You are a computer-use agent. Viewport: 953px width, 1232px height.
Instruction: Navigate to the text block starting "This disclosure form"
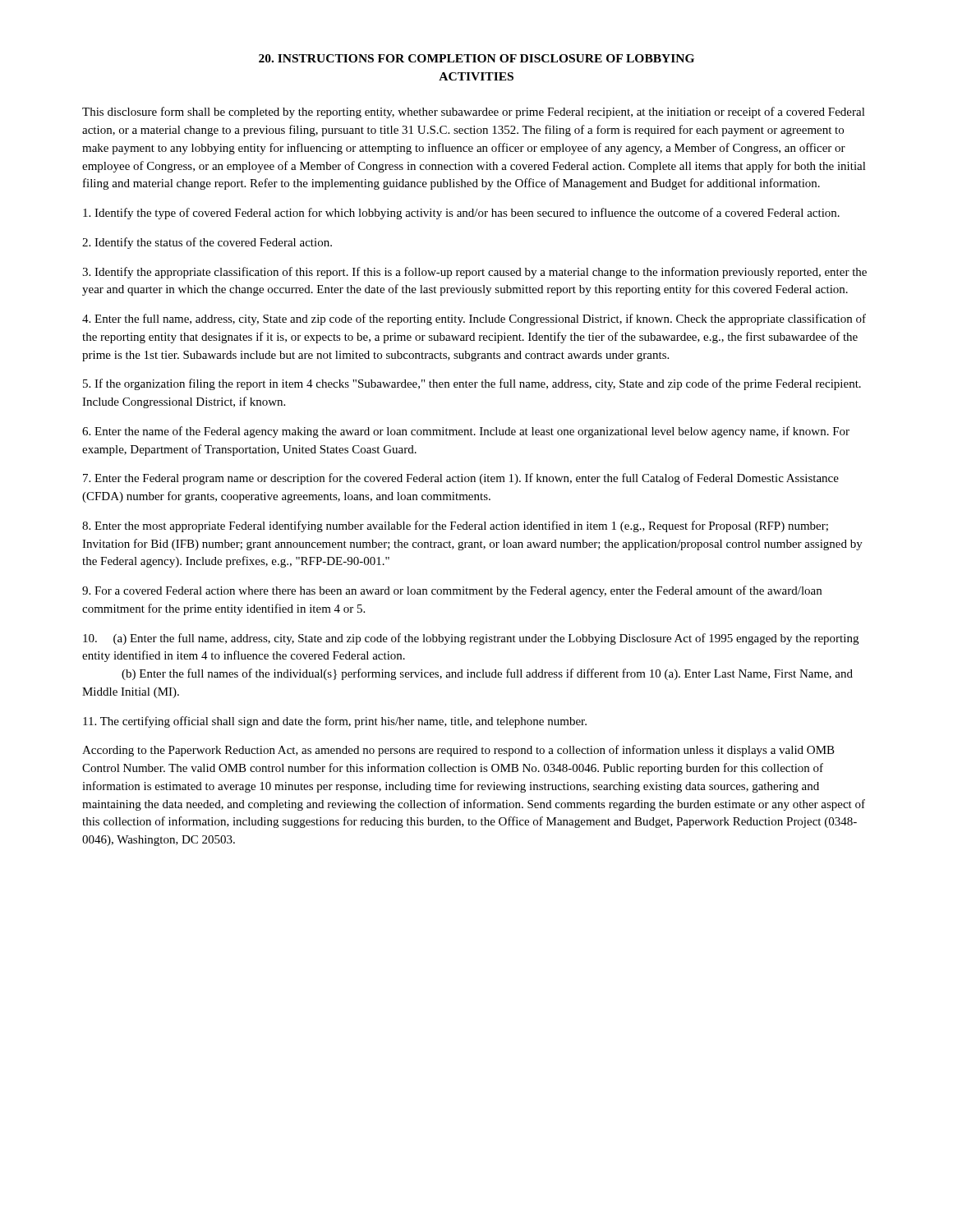click(474, 148)
